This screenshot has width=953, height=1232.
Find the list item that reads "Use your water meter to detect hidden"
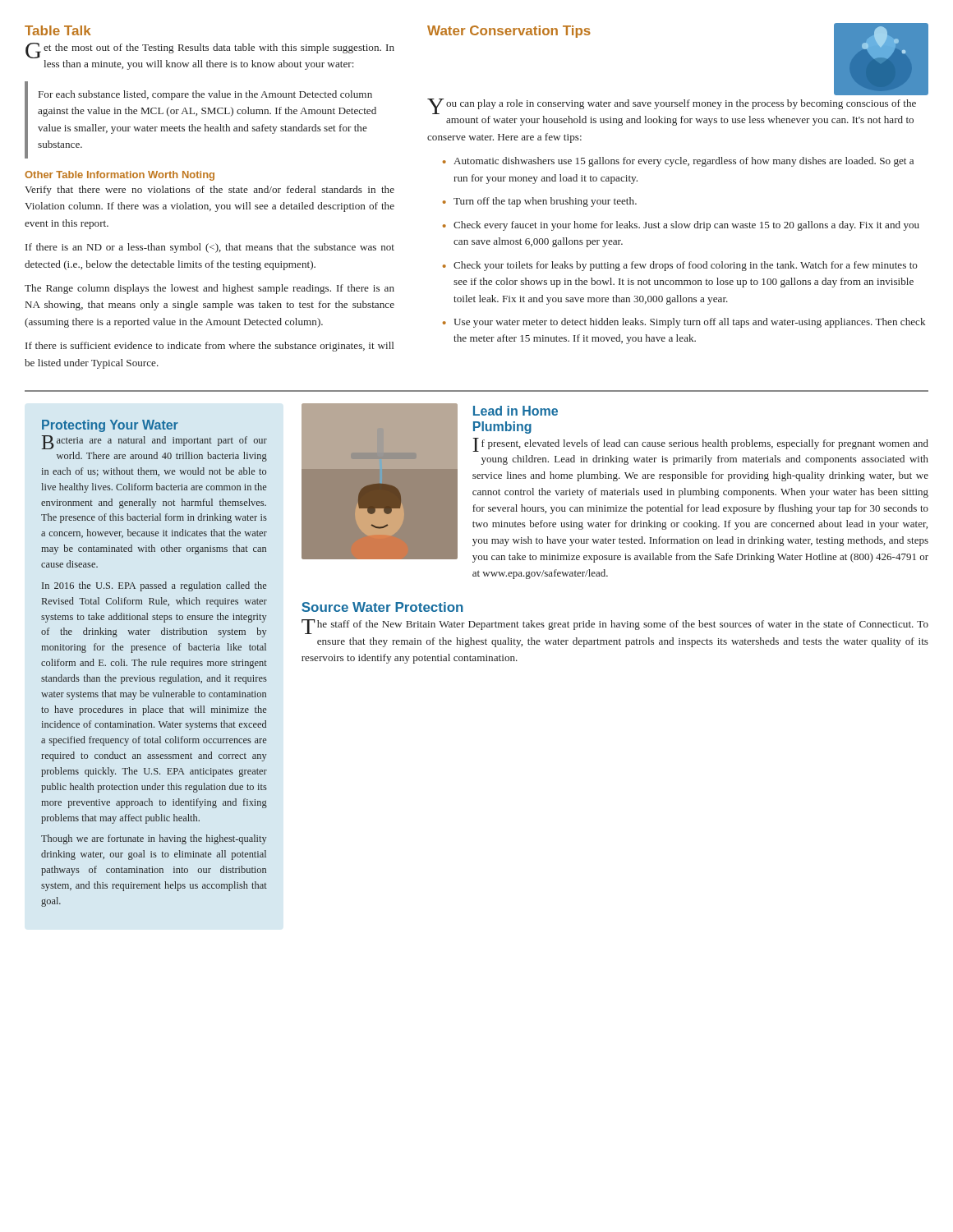coord(685,331)
